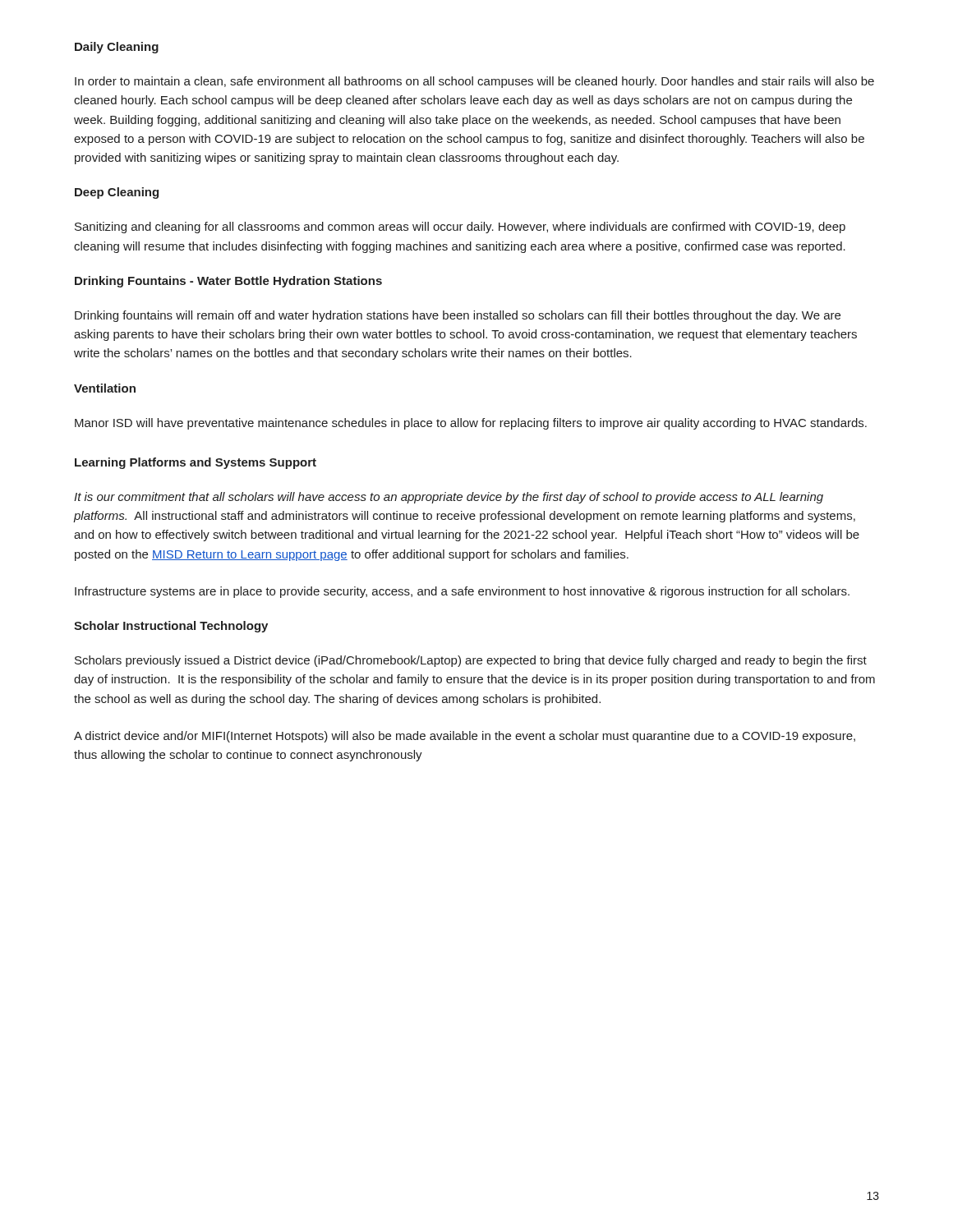Select the text starting "Deep Cleaning"
953x1232 pixels.
[x=117, y=192]
